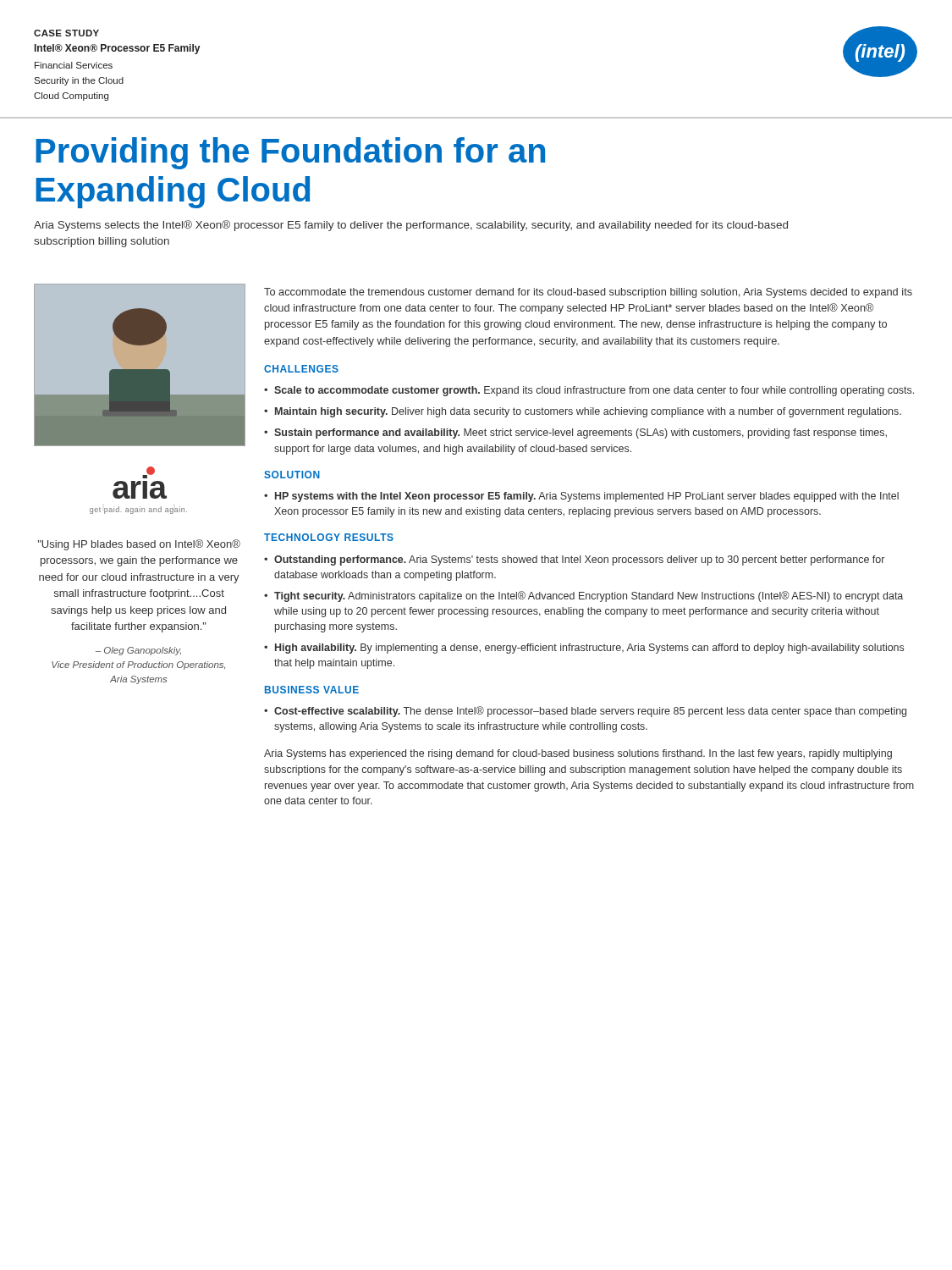Image resolution: width=952 pixels, height=1270 pixels.
Task: Navigate to the block starting "Cost-effective scalability. The dense Intel®"
Action: click(591, 719)
